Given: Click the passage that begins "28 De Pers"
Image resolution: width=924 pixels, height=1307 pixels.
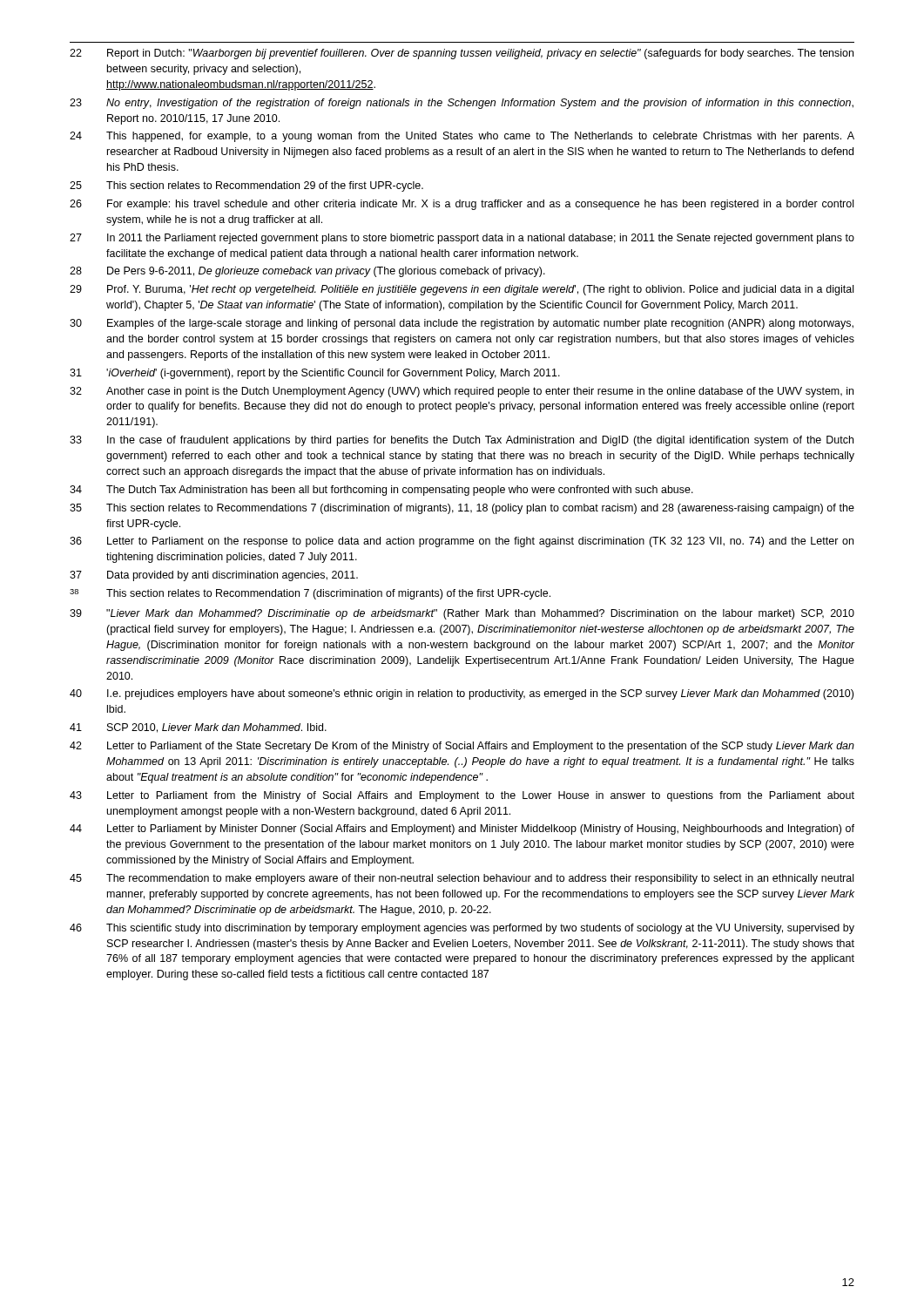Looking at the screenshot, I should point(462,272).
